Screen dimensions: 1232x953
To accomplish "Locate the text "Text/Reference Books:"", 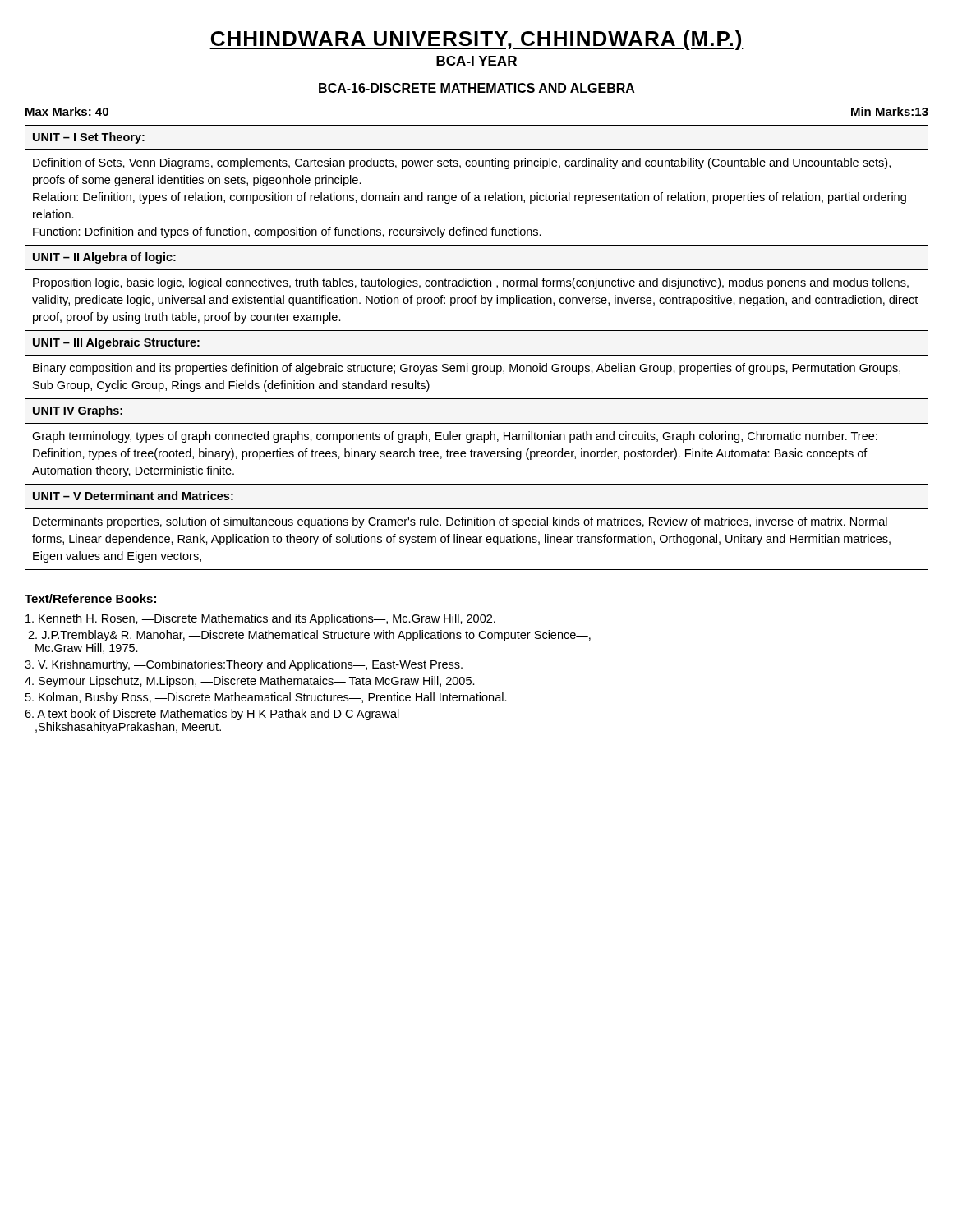I will tap(91, 599).
